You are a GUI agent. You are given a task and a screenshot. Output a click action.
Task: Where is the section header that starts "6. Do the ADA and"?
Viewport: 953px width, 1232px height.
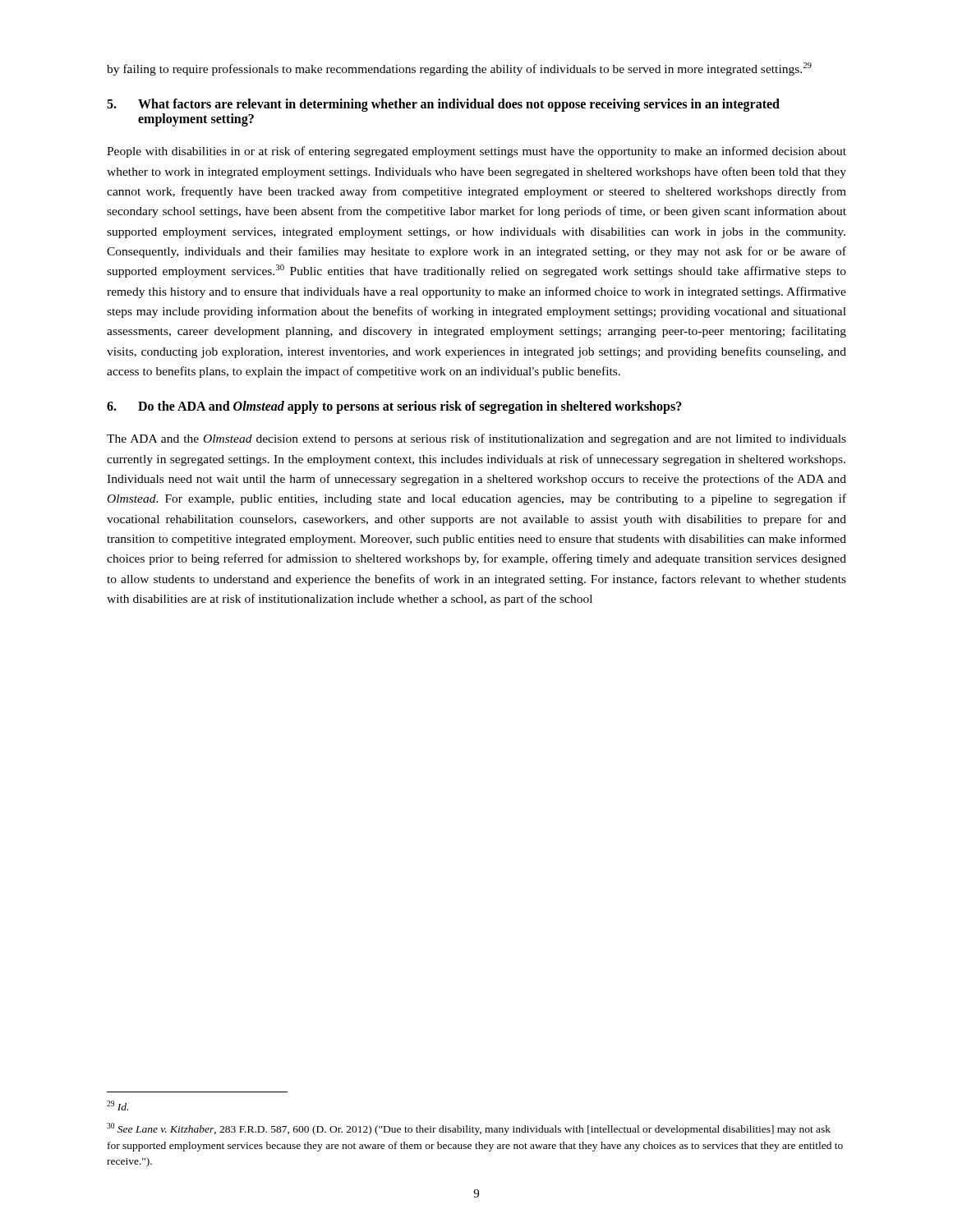[394, 407]
